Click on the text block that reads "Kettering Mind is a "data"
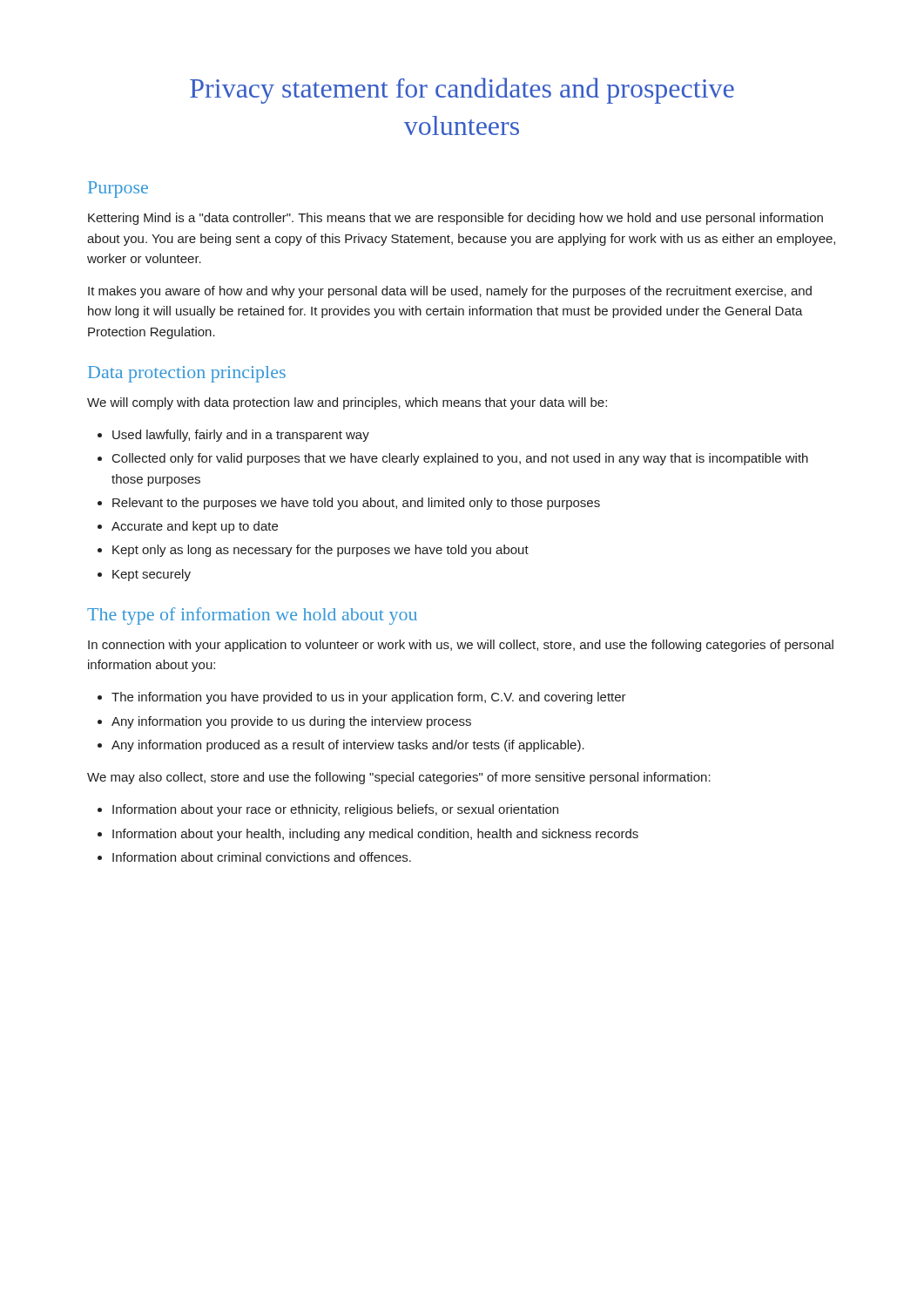This screenshot has width=924, height=1307. [462, 238]
